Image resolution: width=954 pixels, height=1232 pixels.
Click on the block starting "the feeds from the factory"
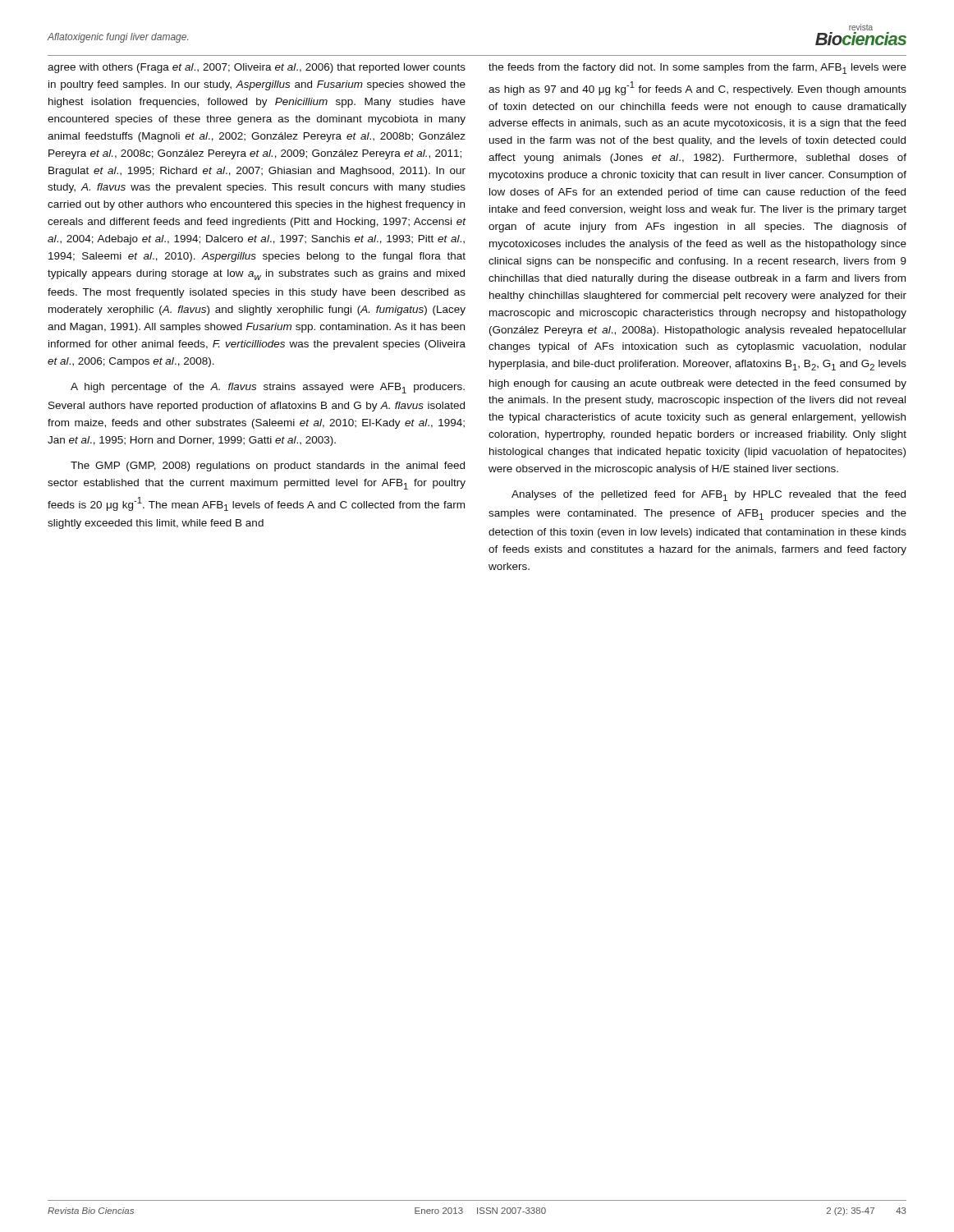pos(697,317)
